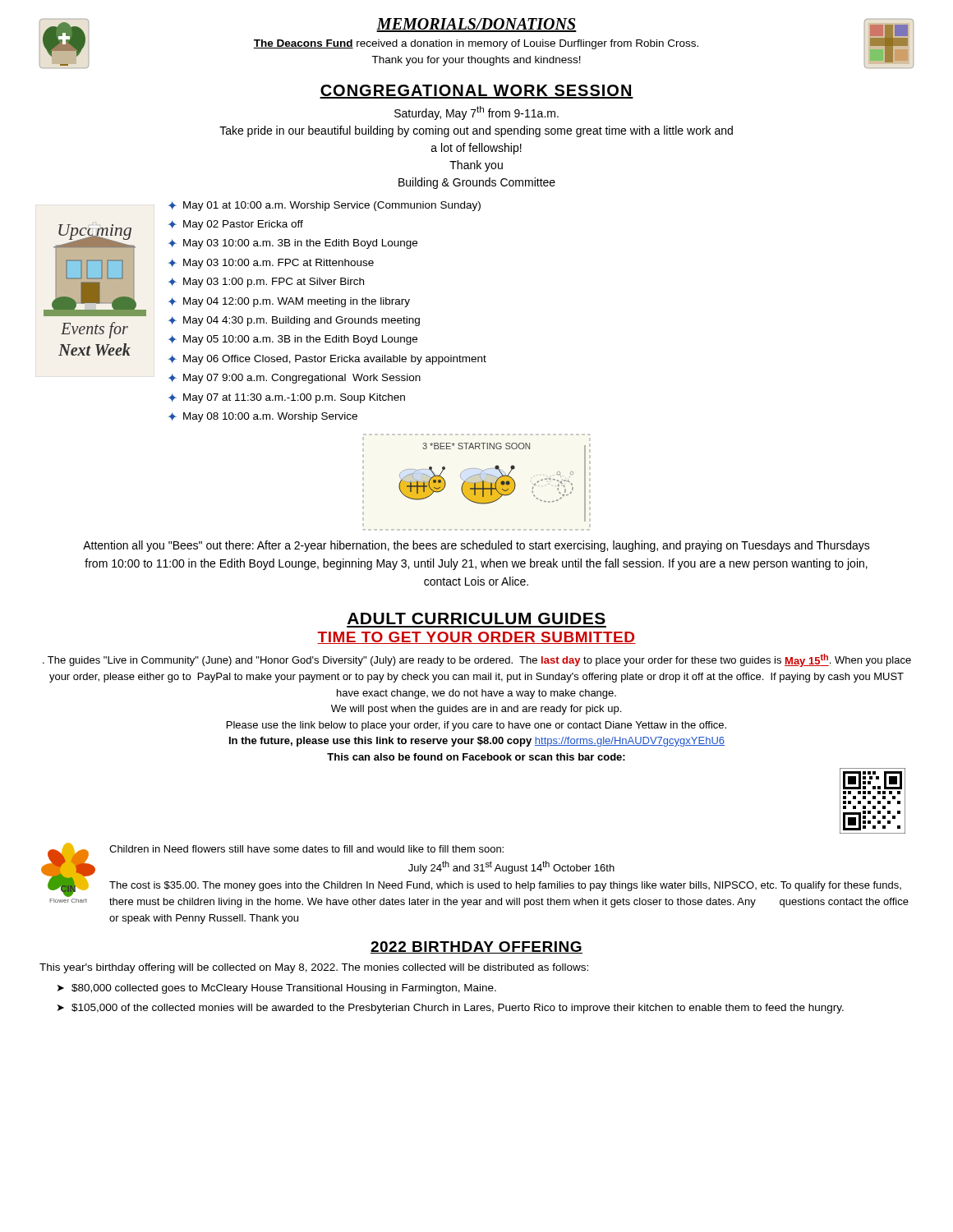The image size is (953, 1232).
Task: Find the block on this page that starts "This year's birthday"
Action: coord(314,967)
